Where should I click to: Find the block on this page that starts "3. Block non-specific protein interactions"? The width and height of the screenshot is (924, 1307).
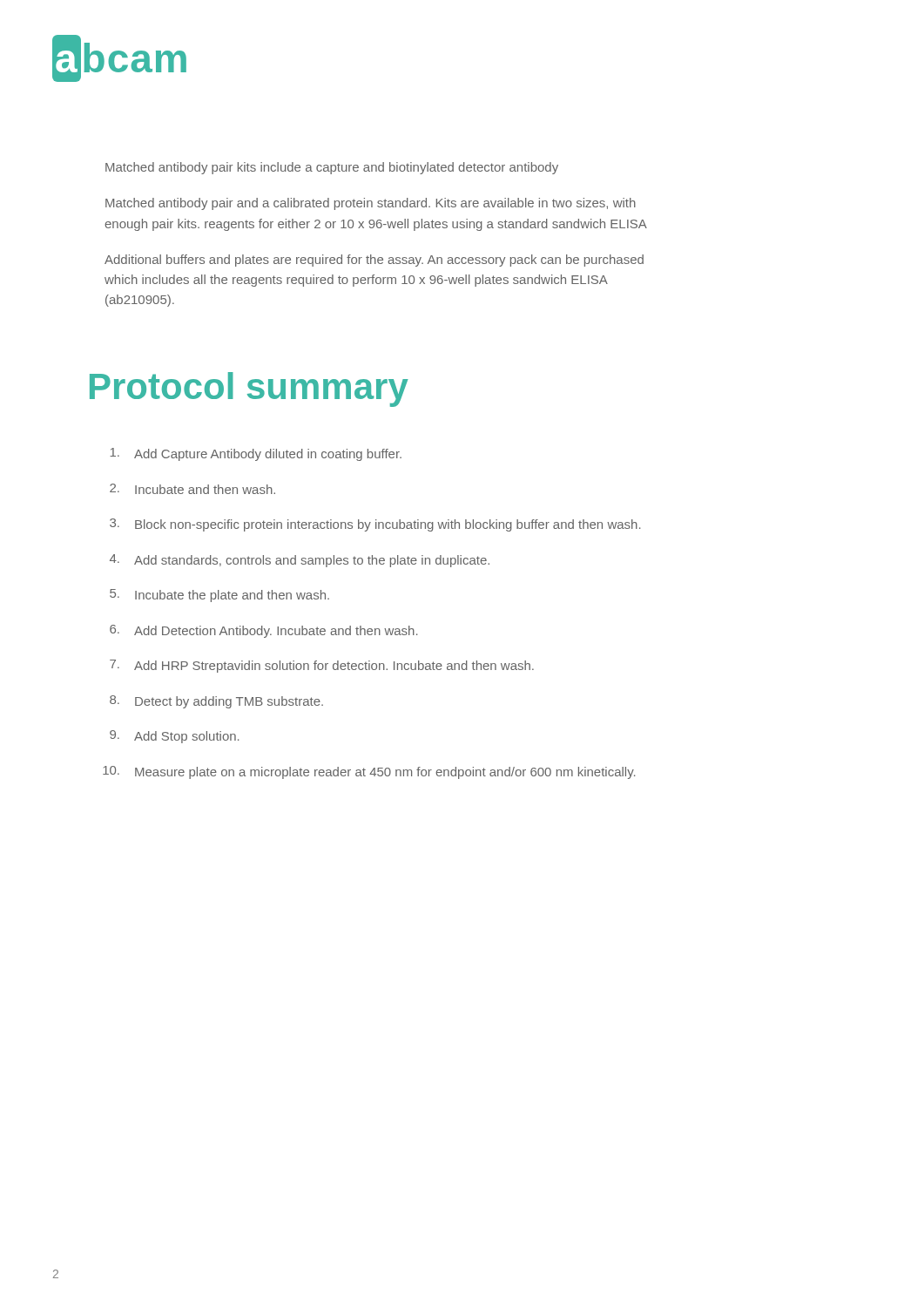[364, 525]
